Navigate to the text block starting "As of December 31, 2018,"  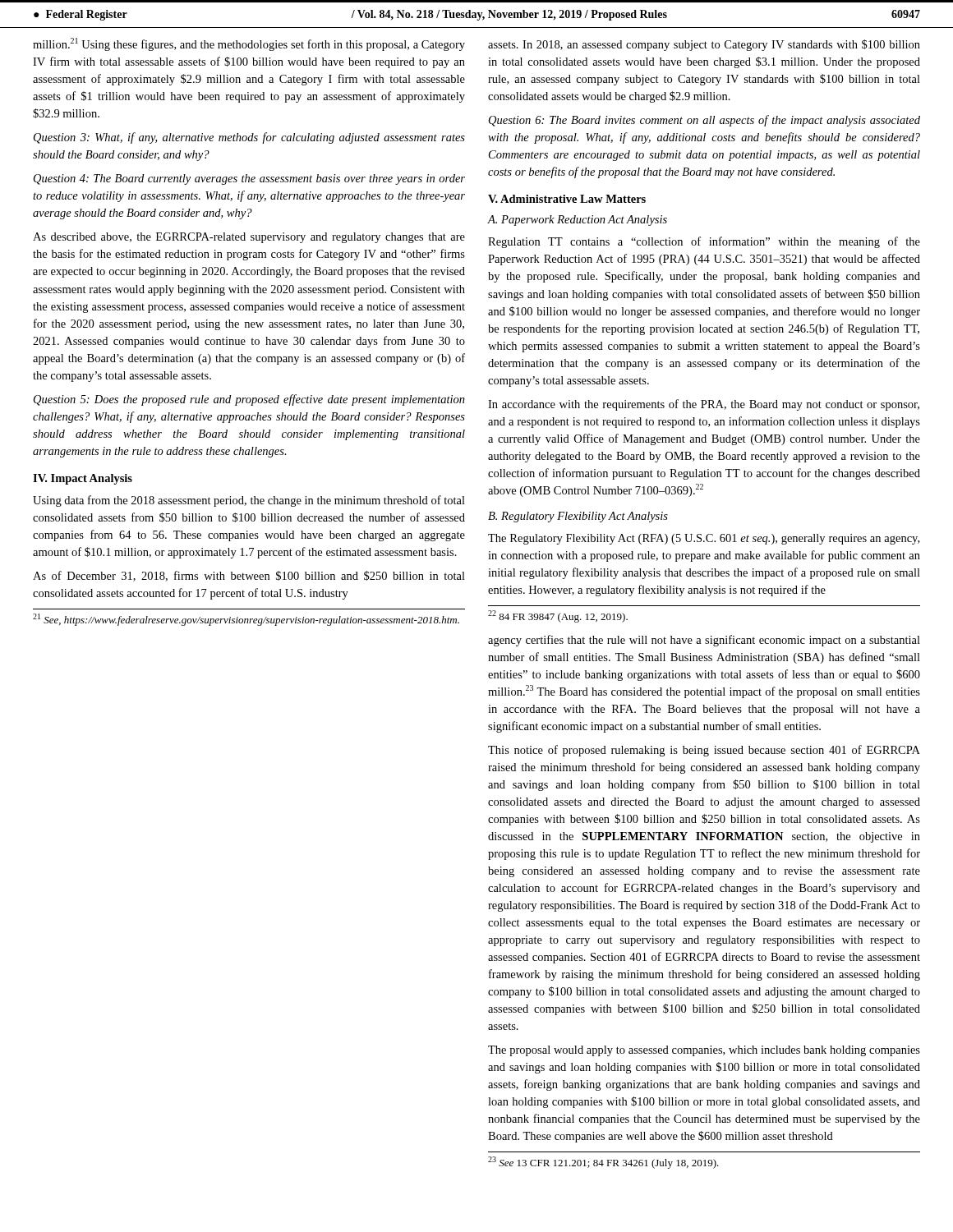pos(249,585)
